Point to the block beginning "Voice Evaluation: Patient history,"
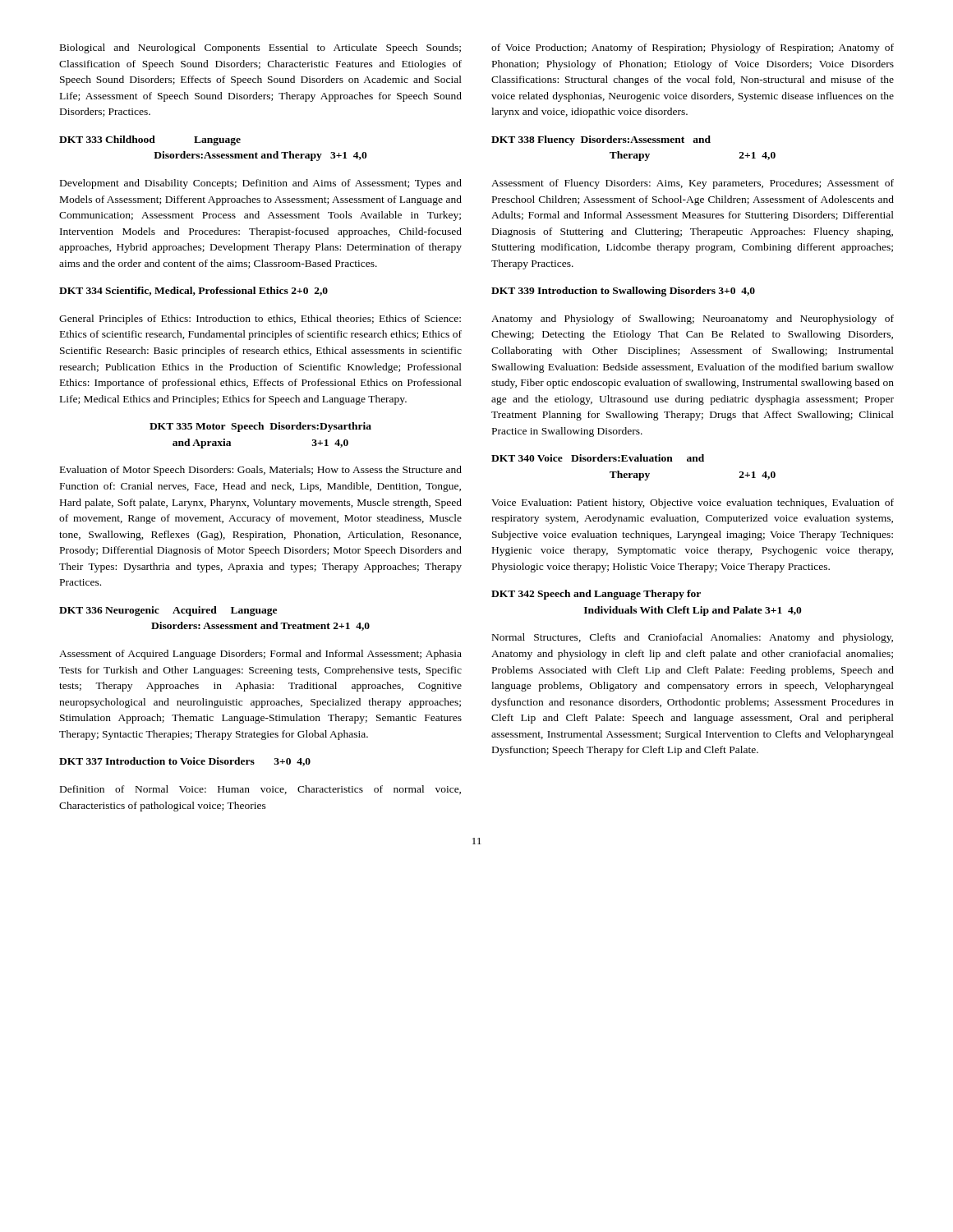 coord(693,534)
